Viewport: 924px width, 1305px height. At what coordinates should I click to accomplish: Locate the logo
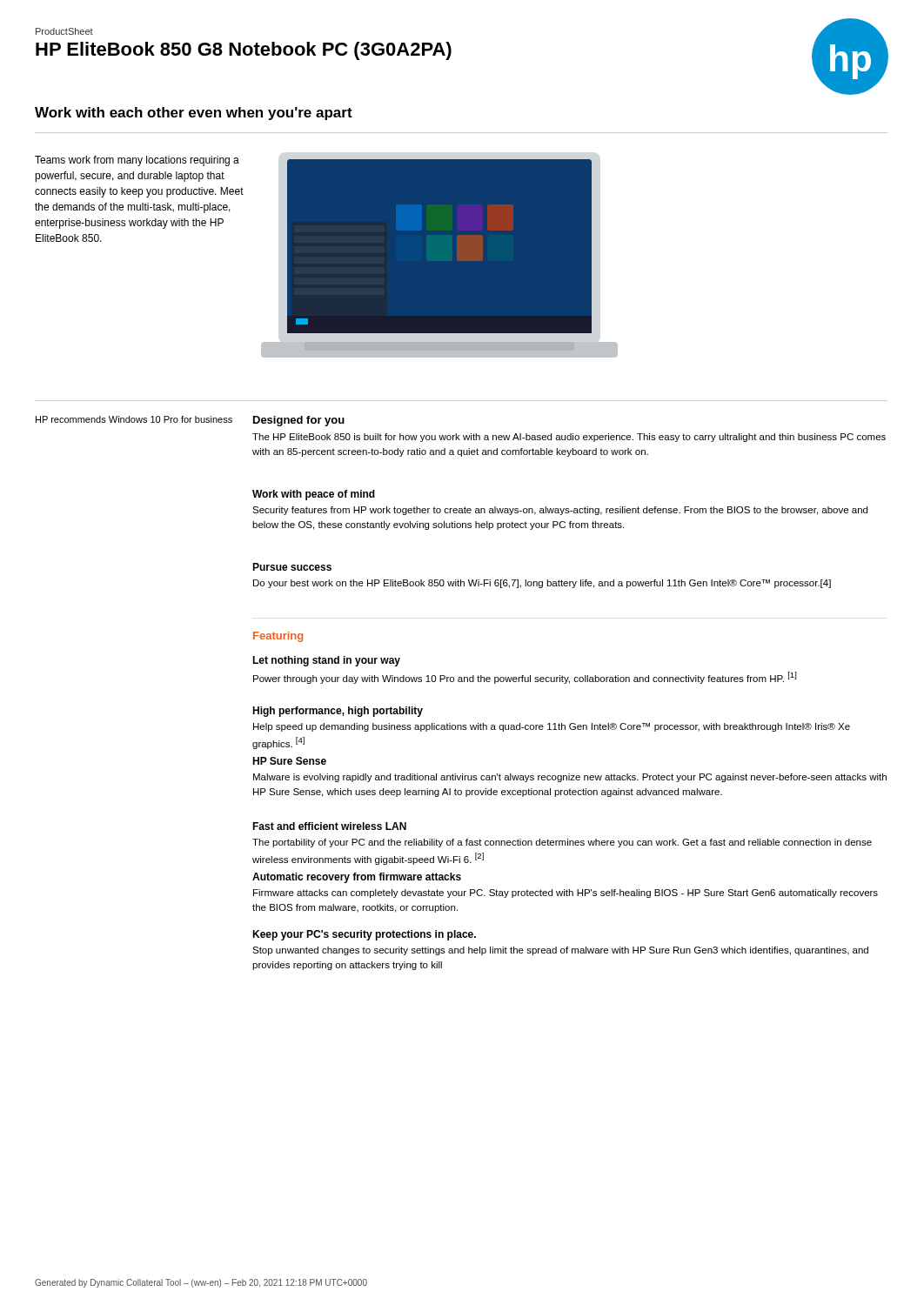pos(850,57)
